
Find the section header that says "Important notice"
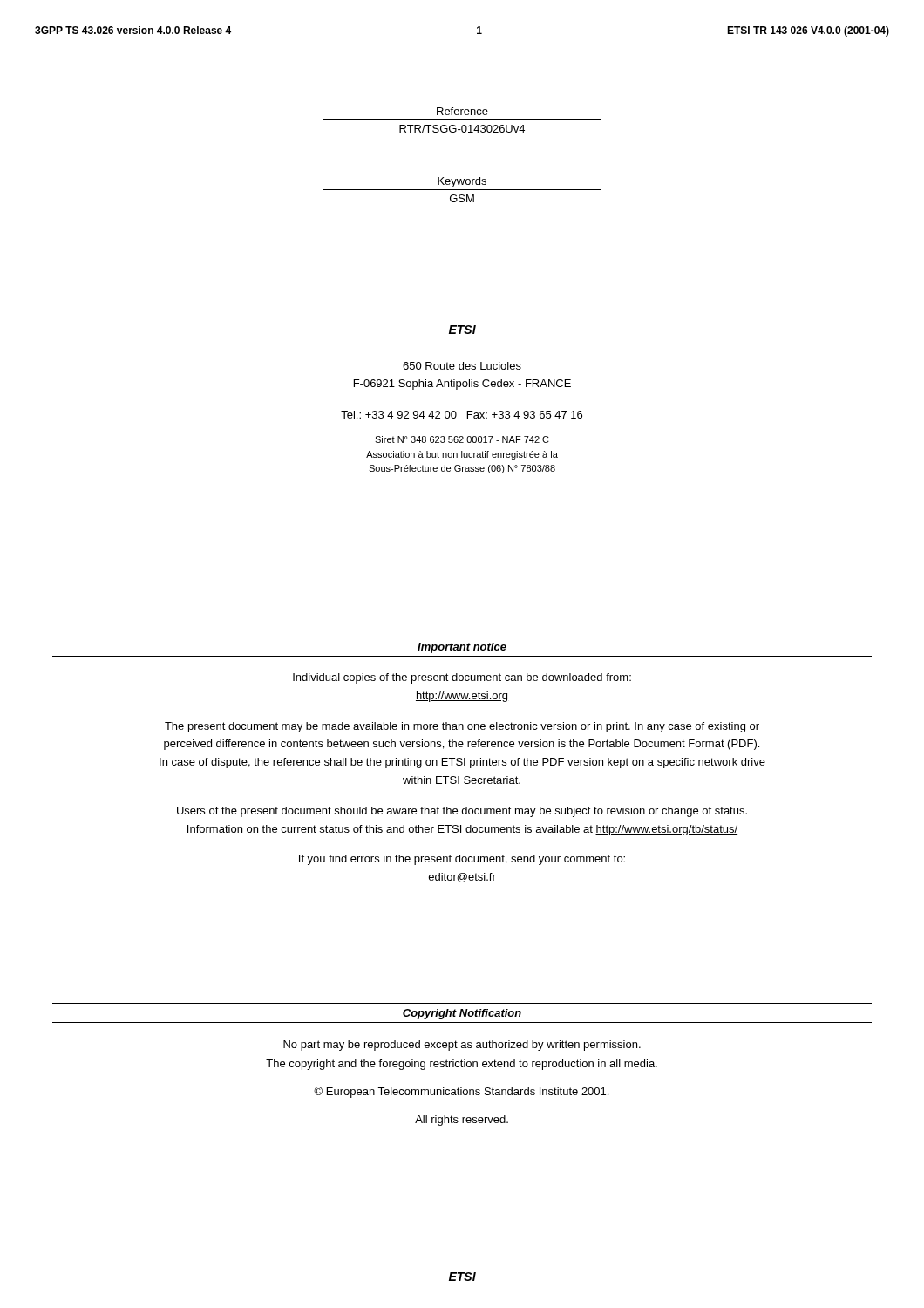coord(462,647)
